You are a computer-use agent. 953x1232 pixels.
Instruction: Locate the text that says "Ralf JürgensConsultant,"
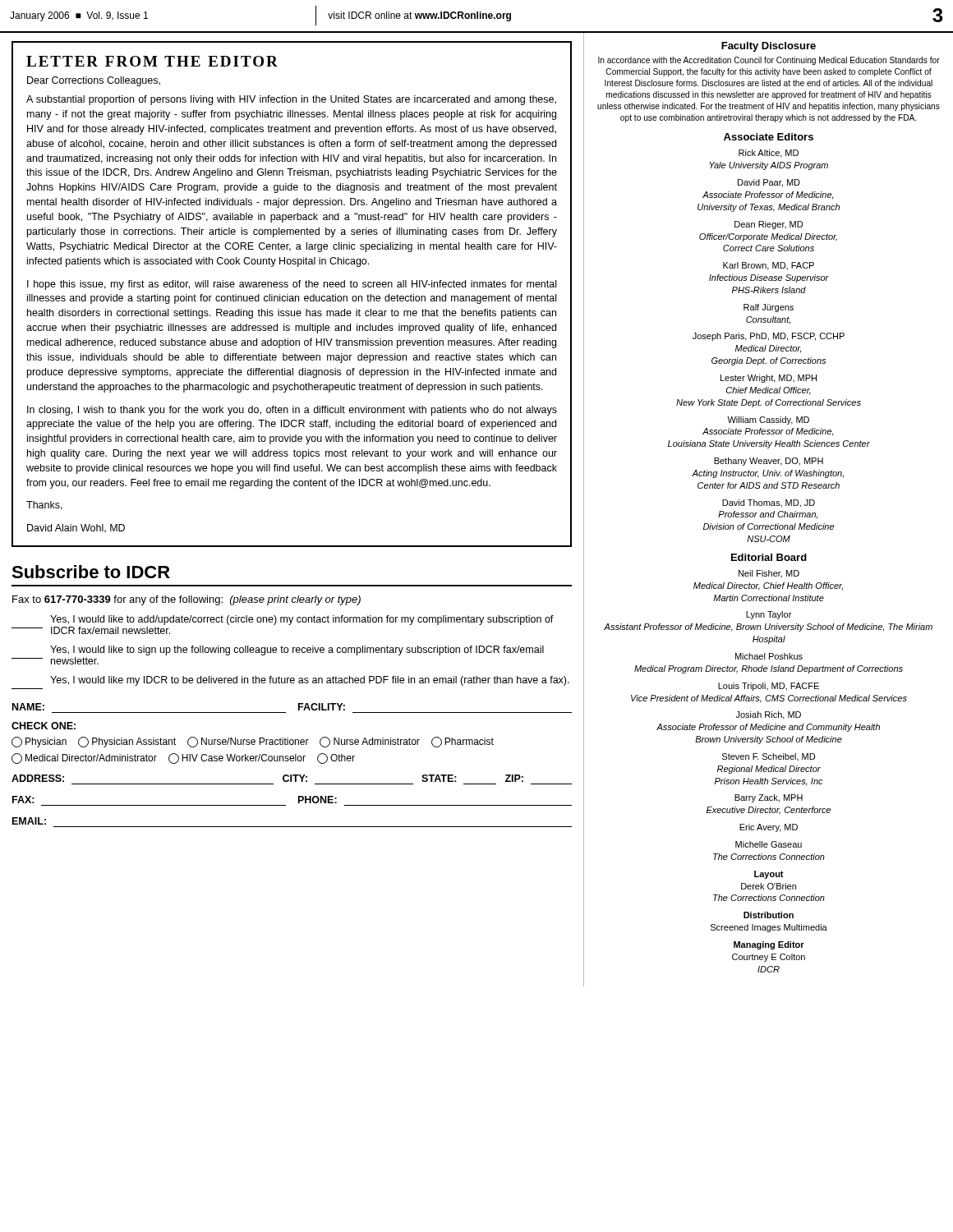(769, 313)
